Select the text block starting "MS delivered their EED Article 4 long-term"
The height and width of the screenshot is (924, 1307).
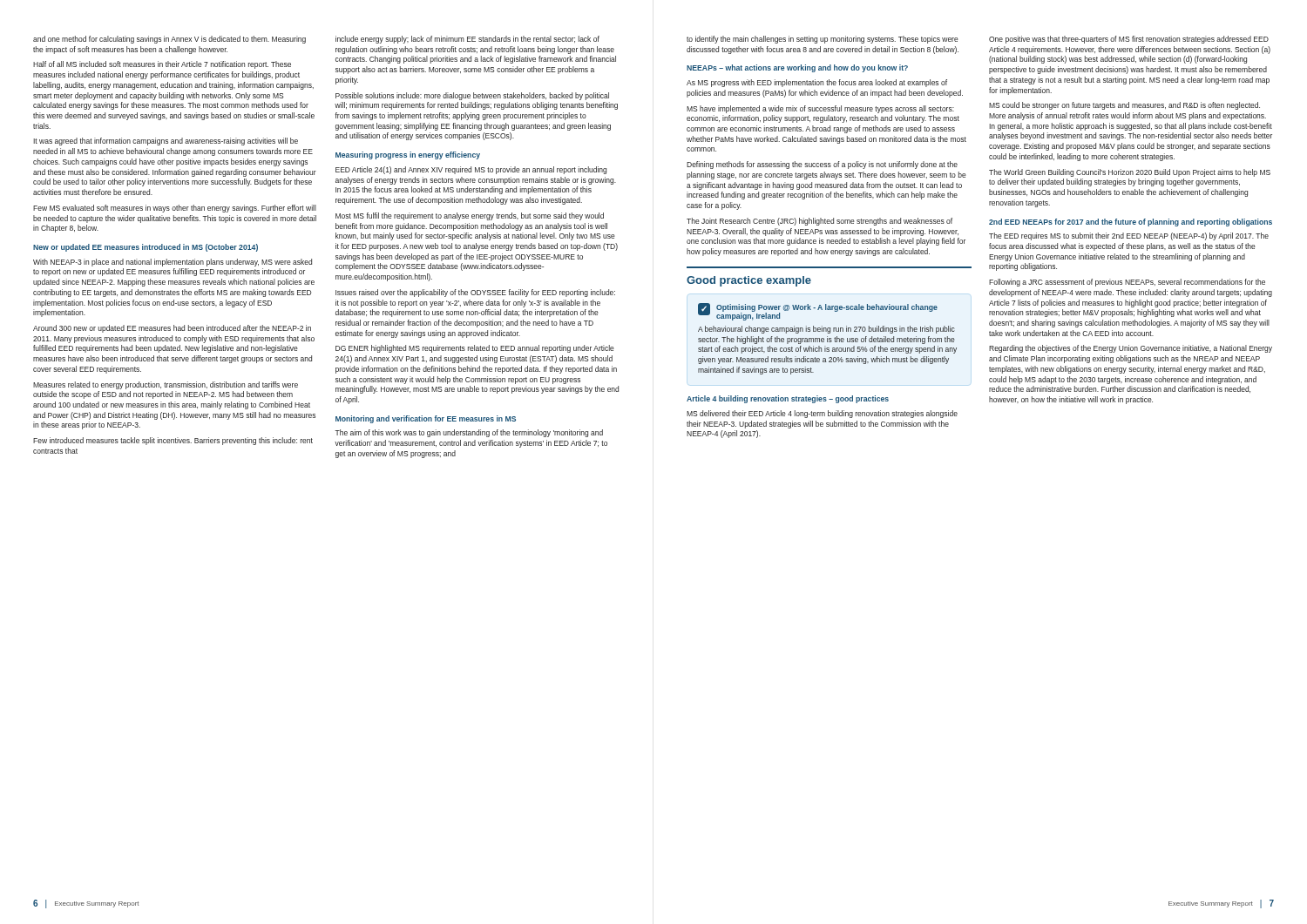(x=829, y=424)
